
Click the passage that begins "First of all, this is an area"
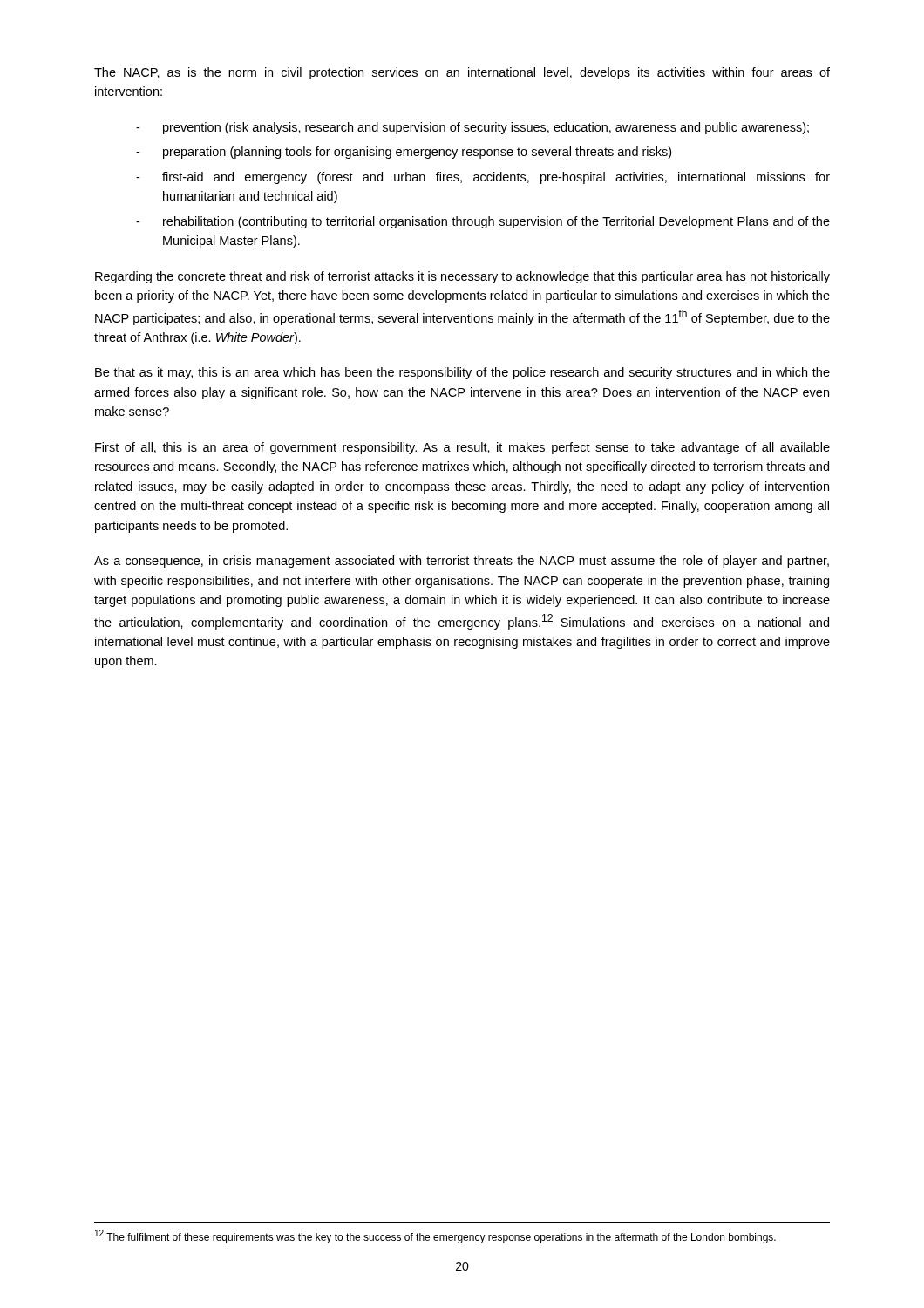462,486
